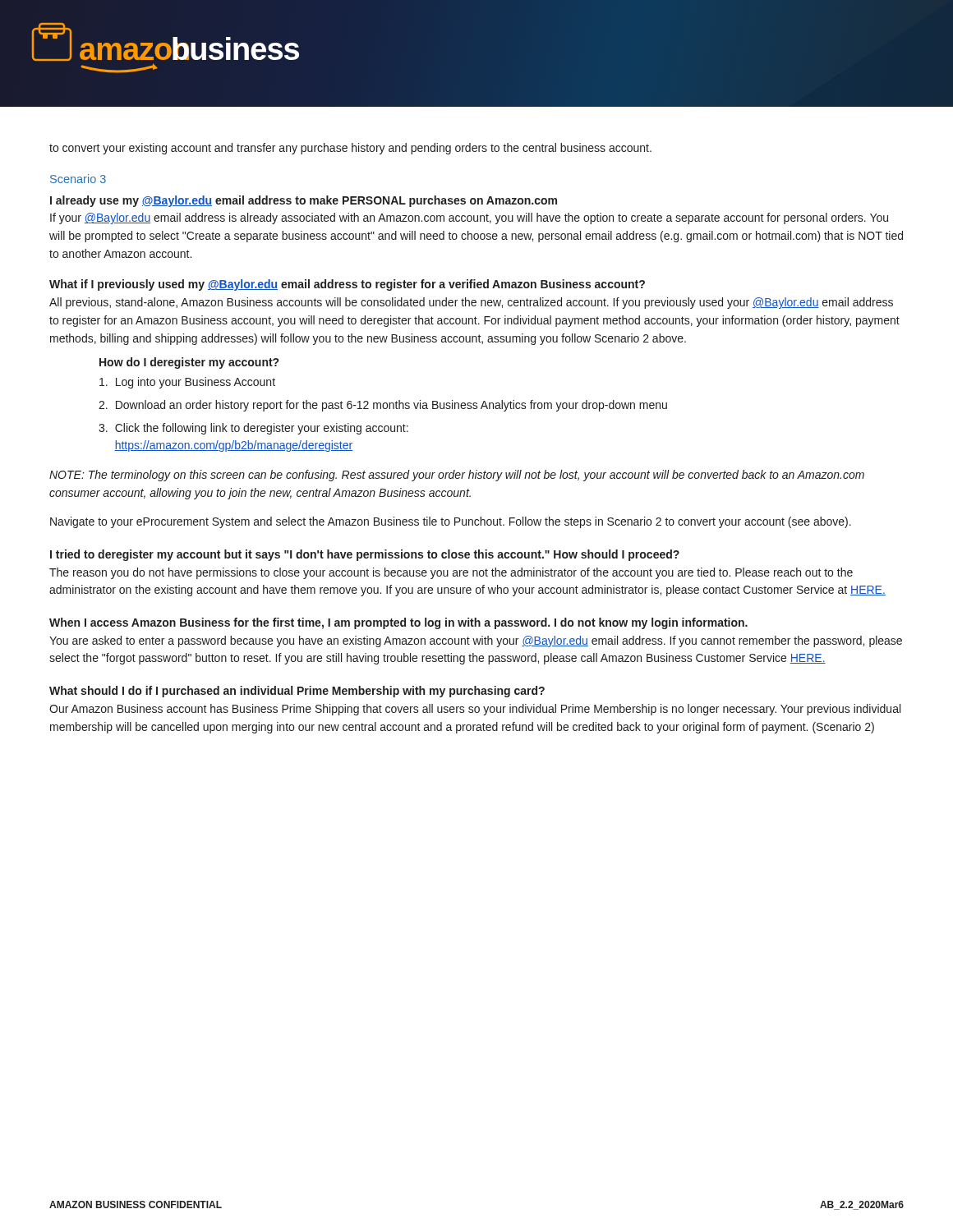Where is the passage that starts "to convert your"?

pos(351,148)
